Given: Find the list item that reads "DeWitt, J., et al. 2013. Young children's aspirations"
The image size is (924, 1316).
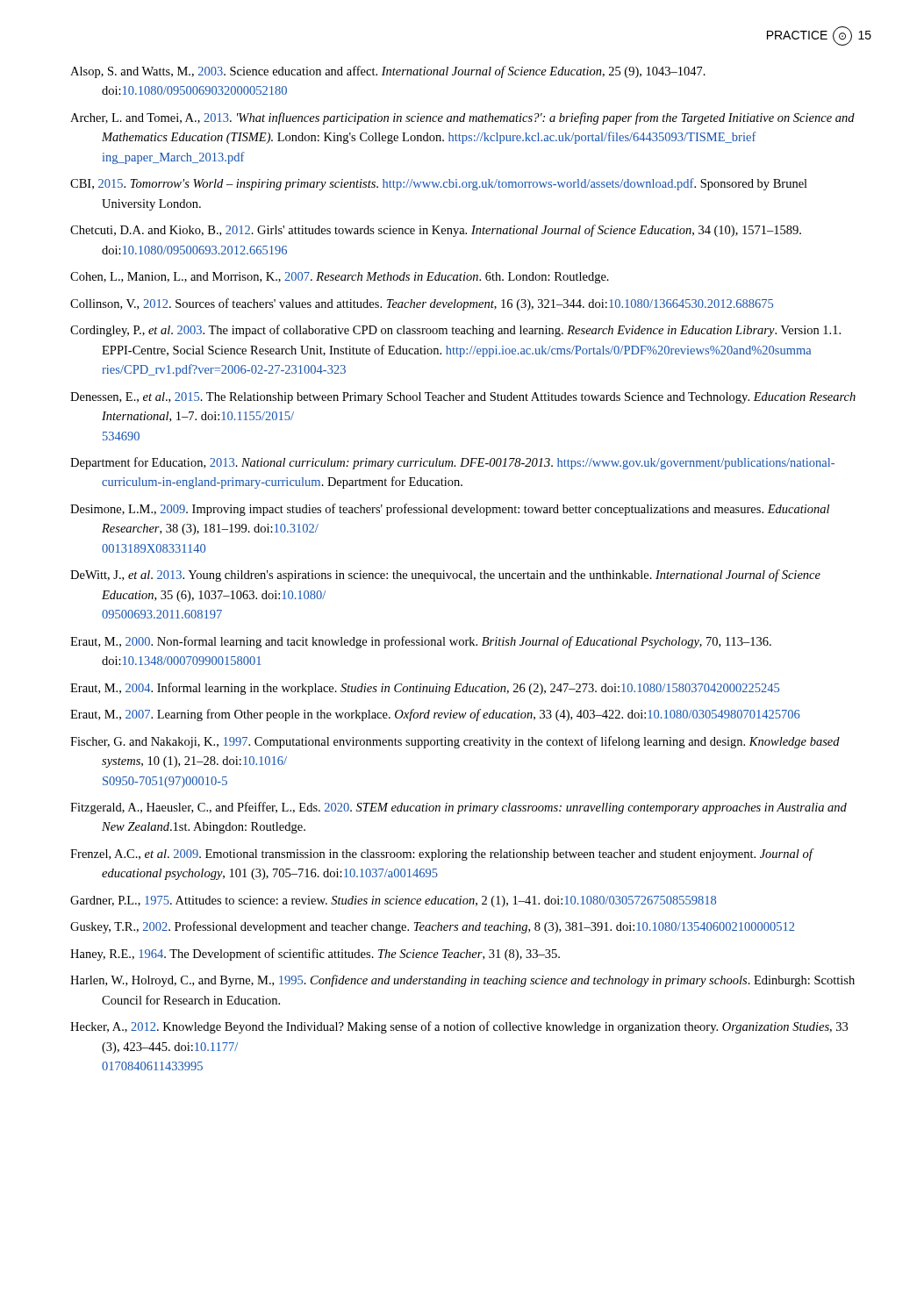Looking at the screenshot, I should click(445, 576).
